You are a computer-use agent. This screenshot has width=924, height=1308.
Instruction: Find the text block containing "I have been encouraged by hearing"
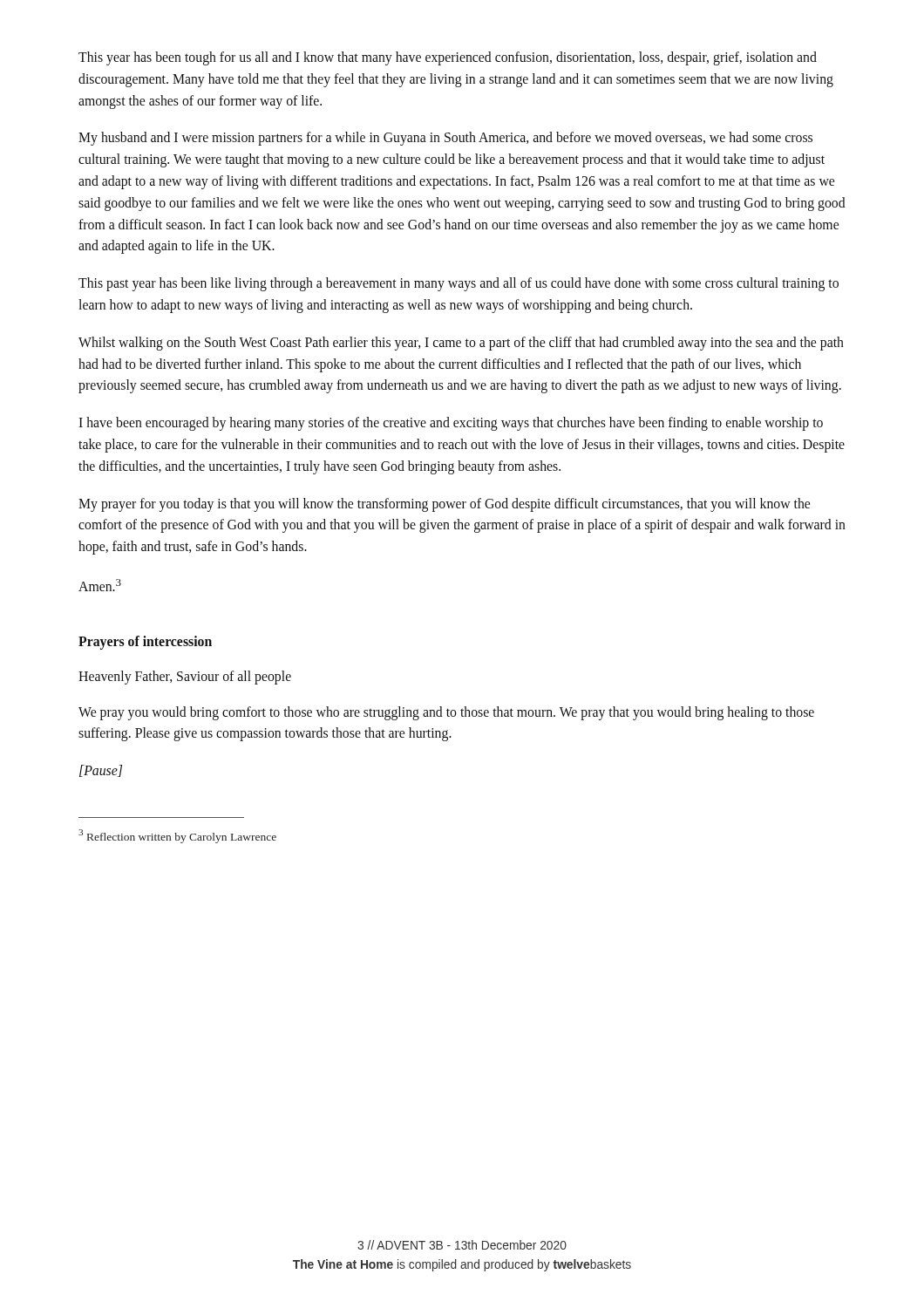coord(462,444)
